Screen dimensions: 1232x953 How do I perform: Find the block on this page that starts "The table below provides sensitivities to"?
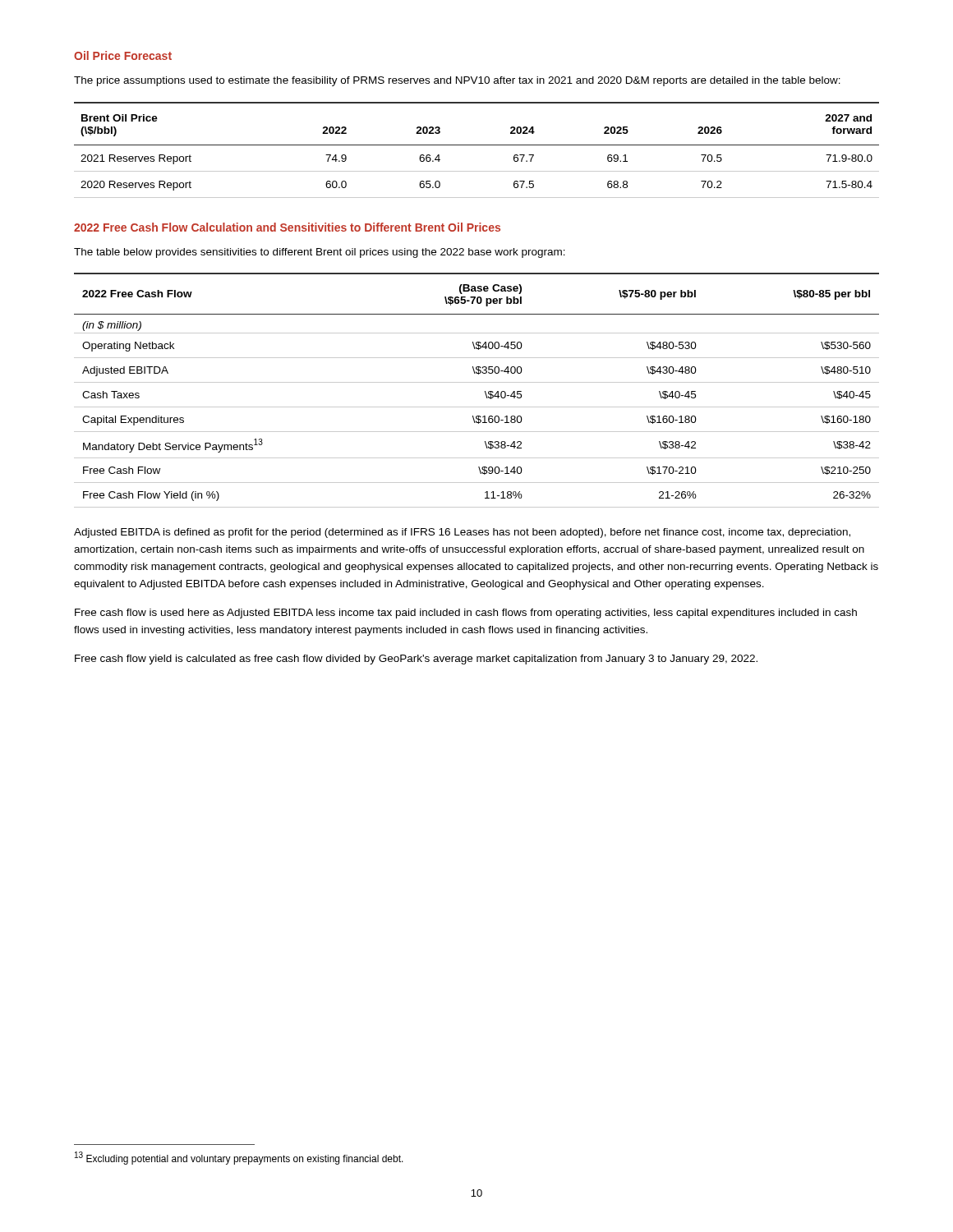point(320,252)
